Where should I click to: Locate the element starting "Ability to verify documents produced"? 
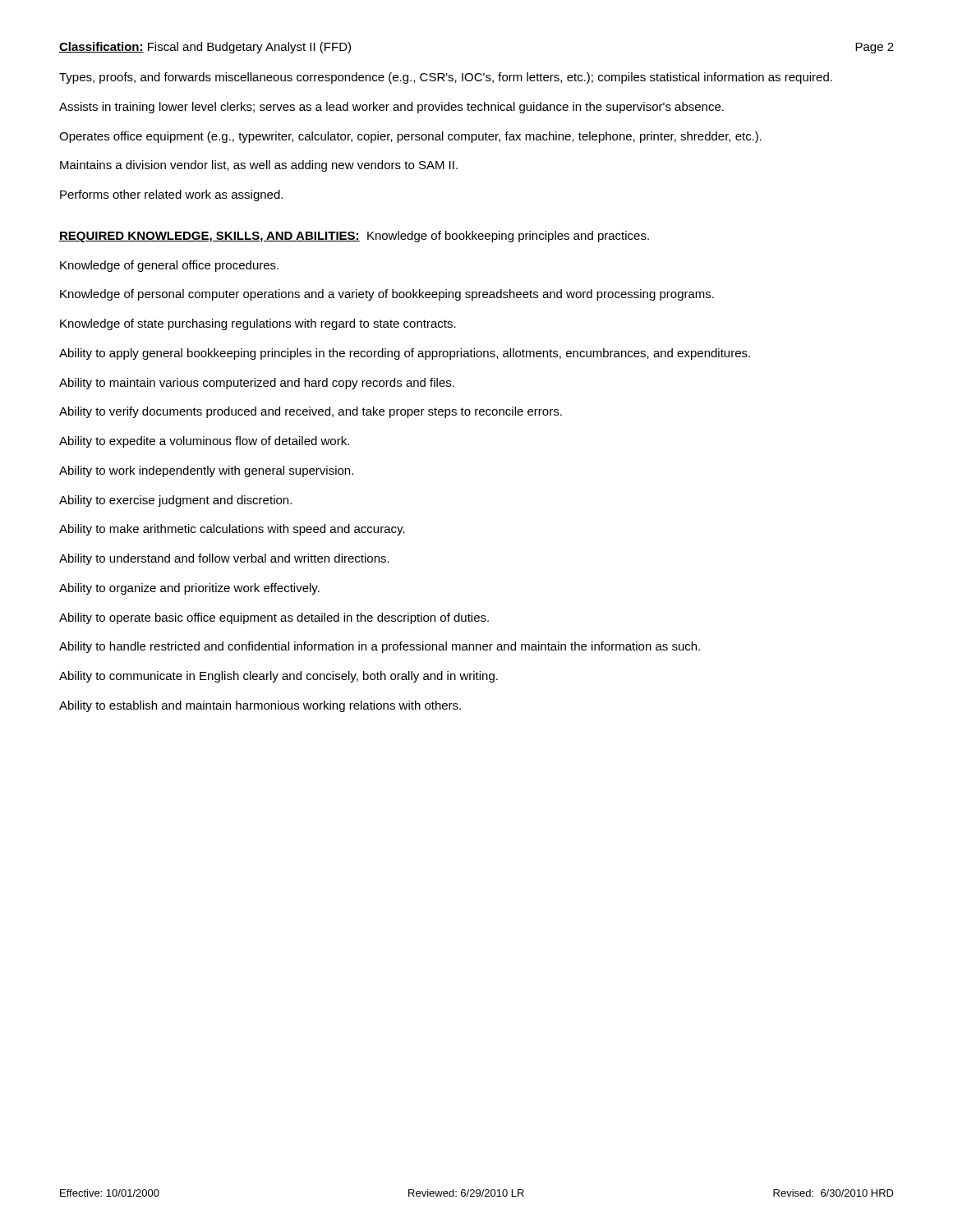[311, 411]
